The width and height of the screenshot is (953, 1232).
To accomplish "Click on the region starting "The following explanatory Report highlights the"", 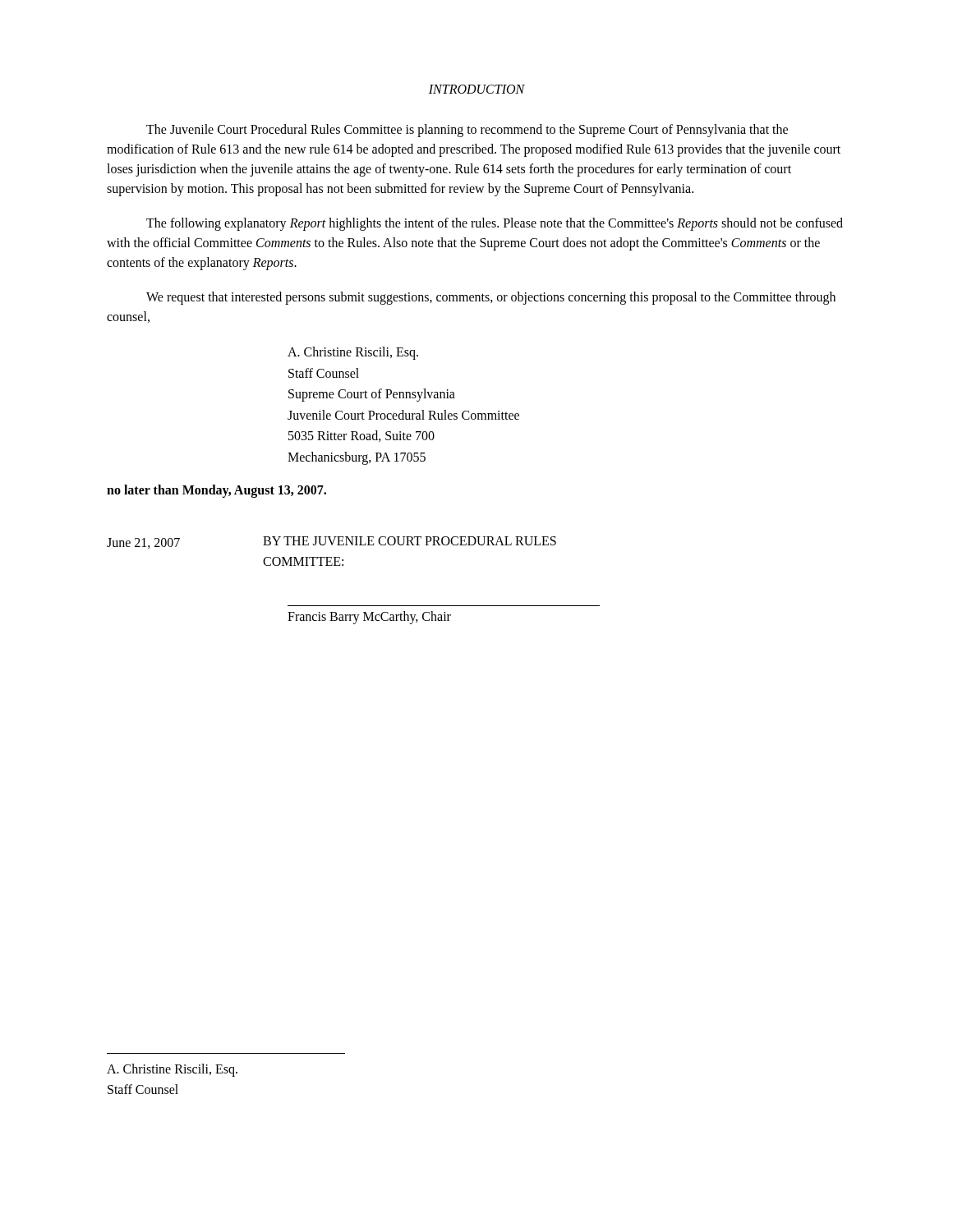I will click(475, 243).
